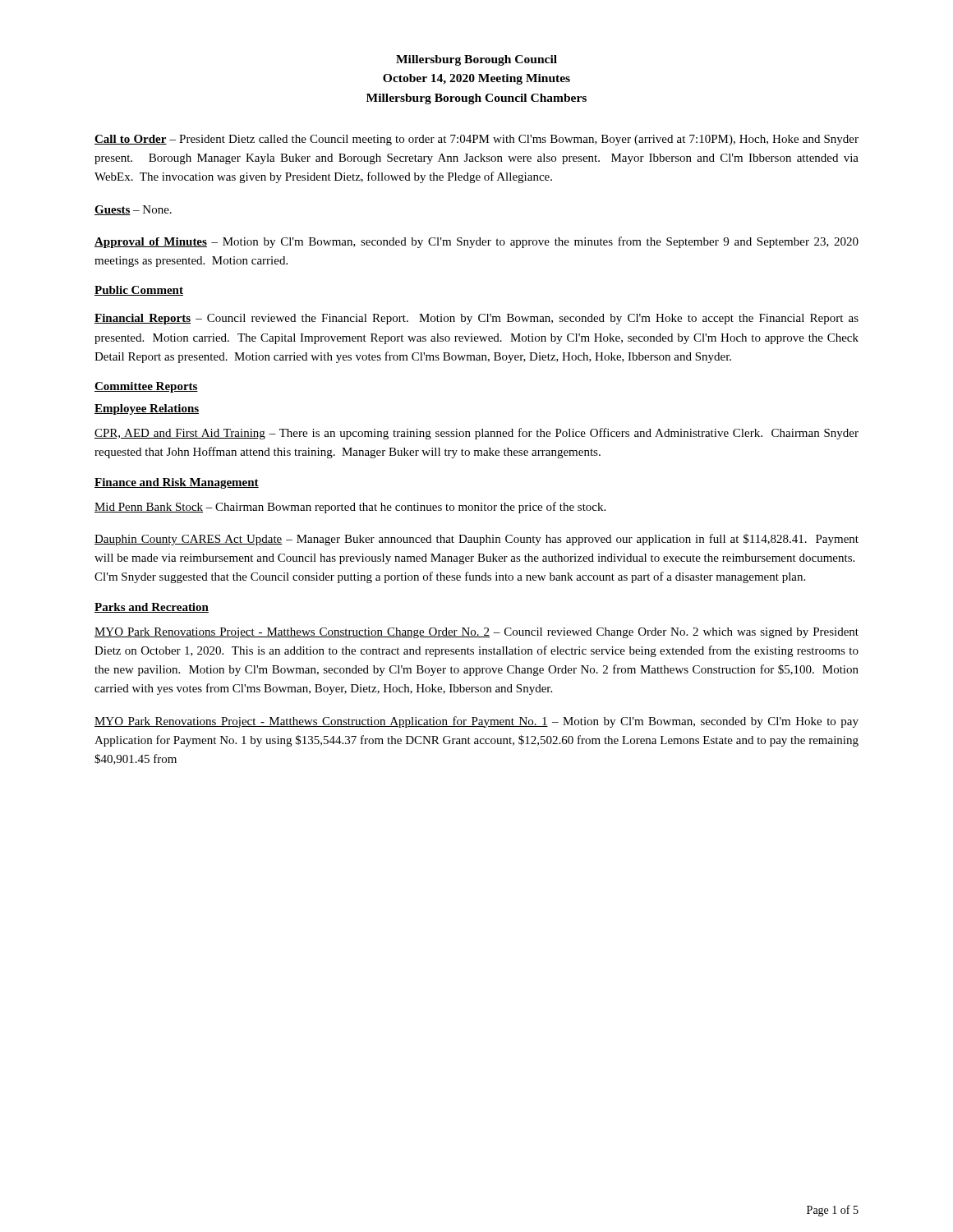Select the section header with the text "Employee Relations"
This screenshot has height=1232, width=953.
pyautogui.click(x=147, y=408)
